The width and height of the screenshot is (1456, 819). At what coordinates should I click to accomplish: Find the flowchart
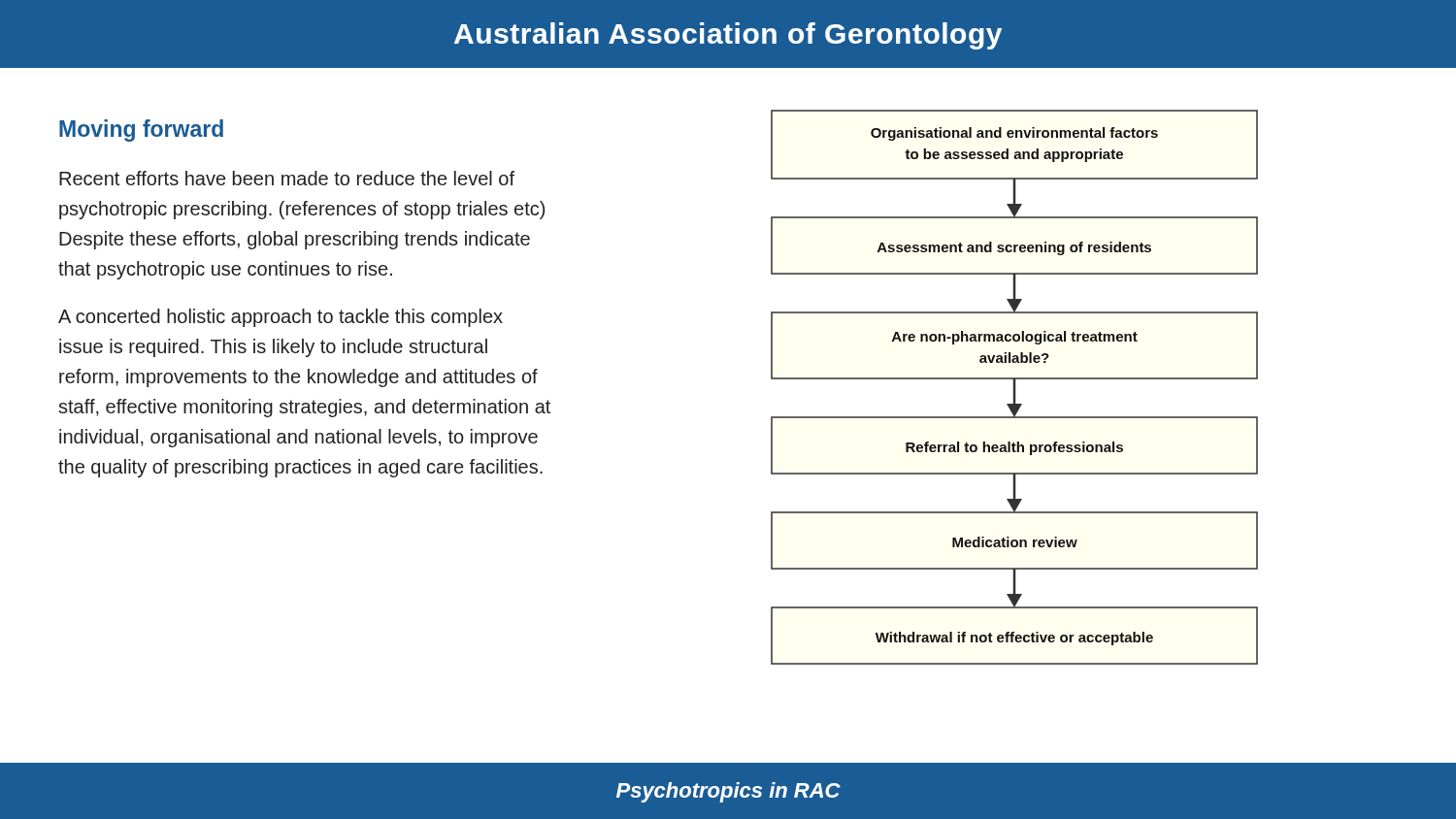pyautogui.click(x=1014, y=413)
